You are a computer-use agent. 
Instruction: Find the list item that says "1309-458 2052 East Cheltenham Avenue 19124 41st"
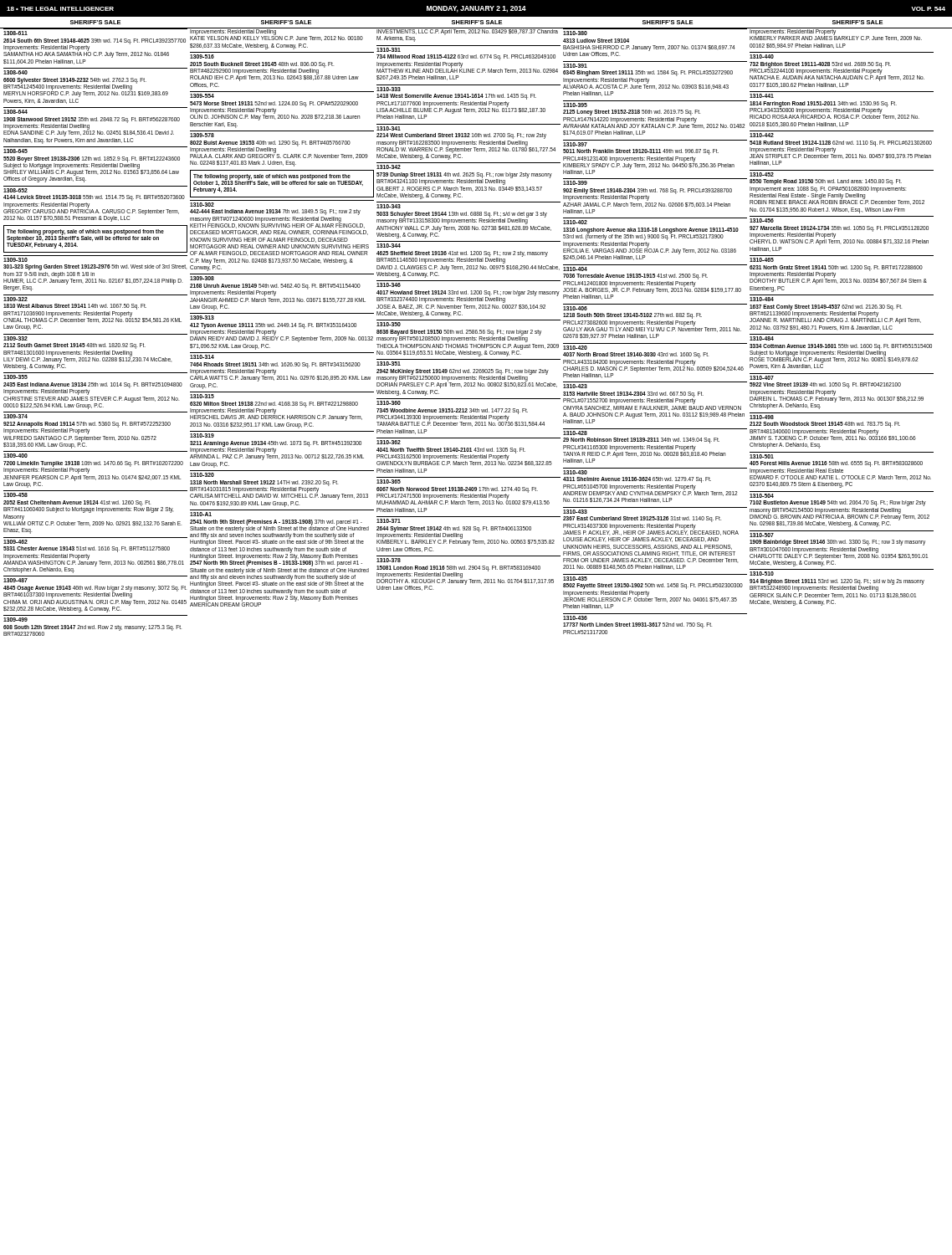click(95, 512)
